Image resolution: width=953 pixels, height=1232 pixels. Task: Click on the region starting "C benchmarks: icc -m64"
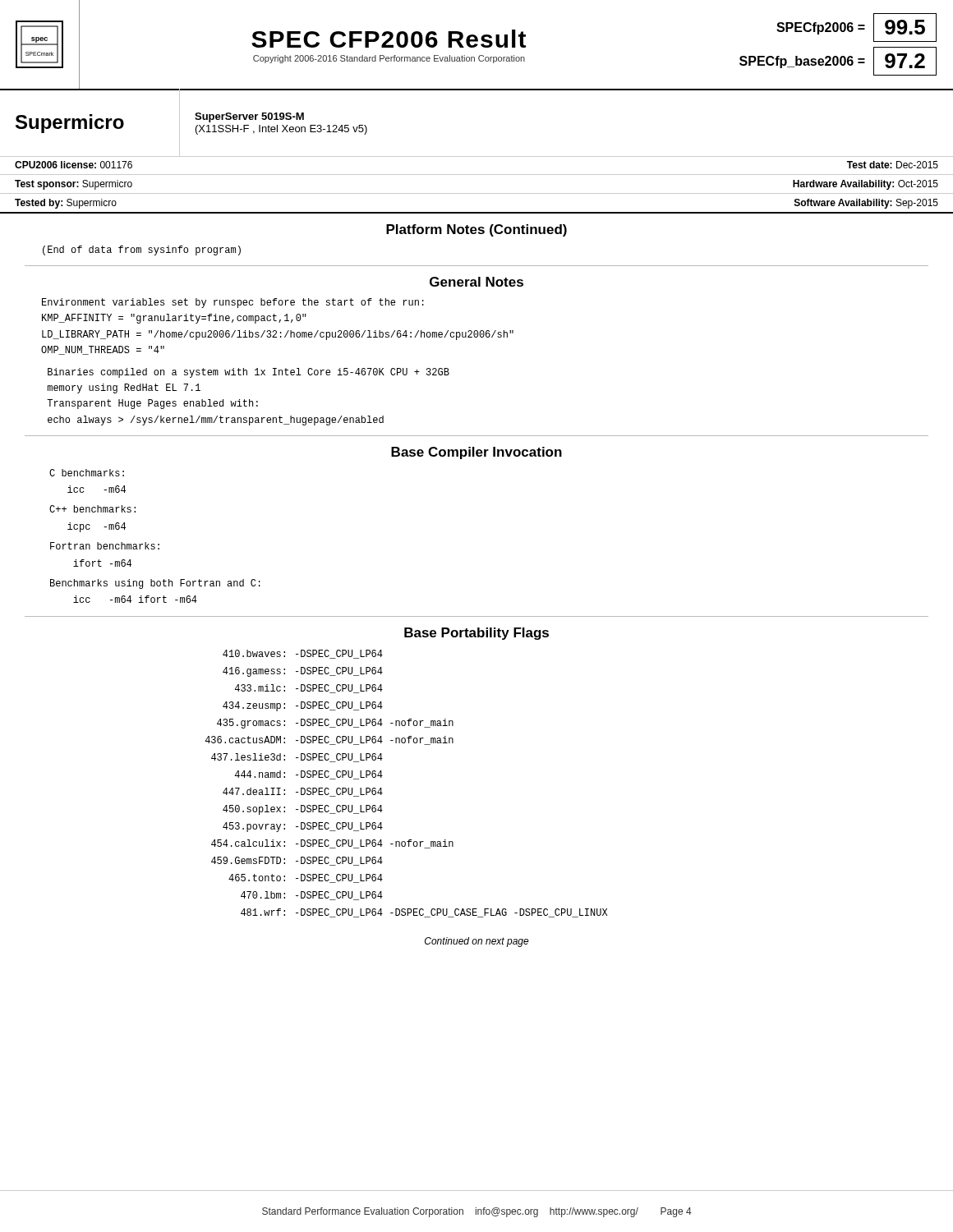[x=88, y=482]
